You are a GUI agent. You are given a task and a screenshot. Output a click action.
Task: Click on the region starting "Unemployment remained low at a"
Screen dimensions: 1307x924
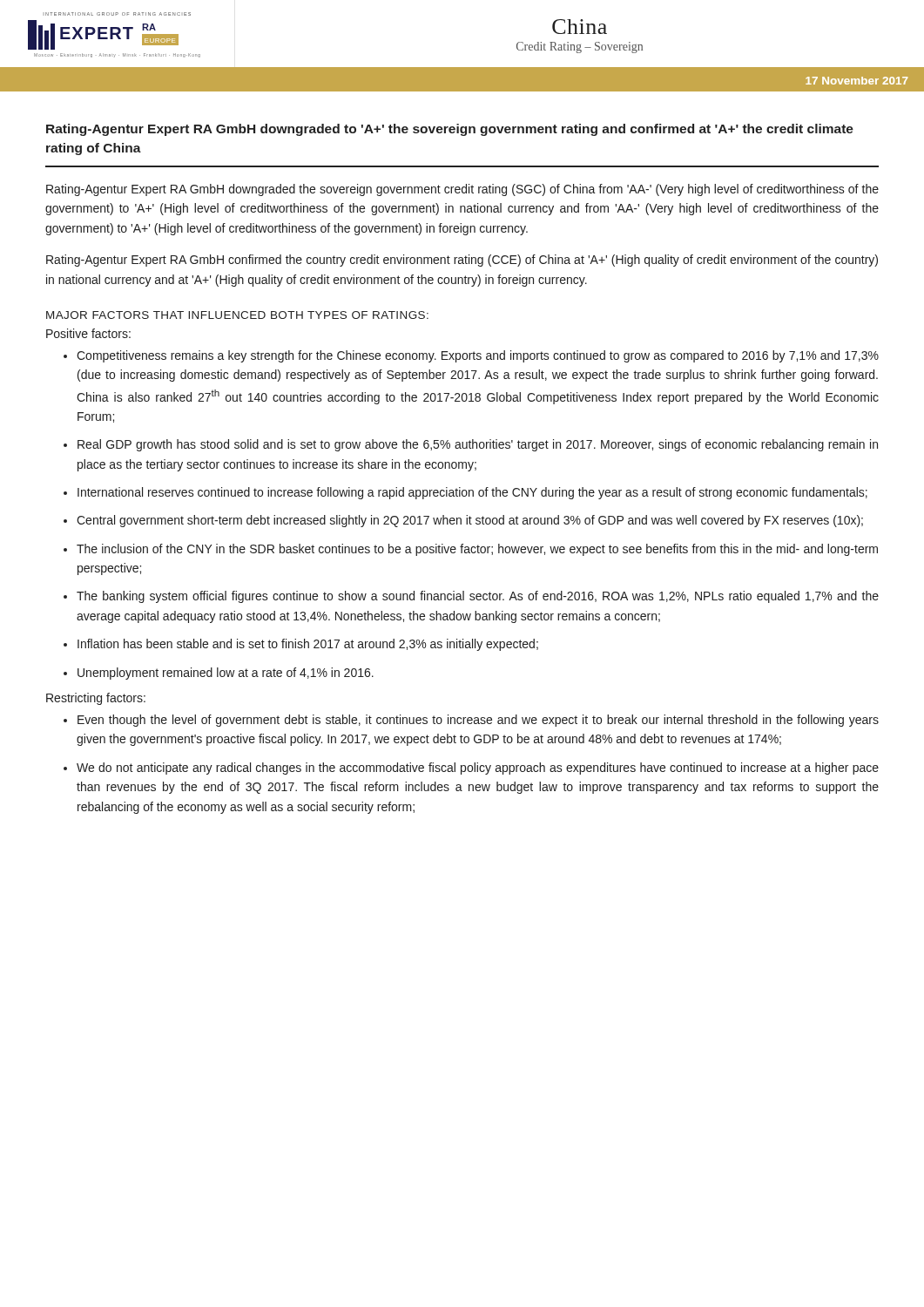[x=225, y=672]
